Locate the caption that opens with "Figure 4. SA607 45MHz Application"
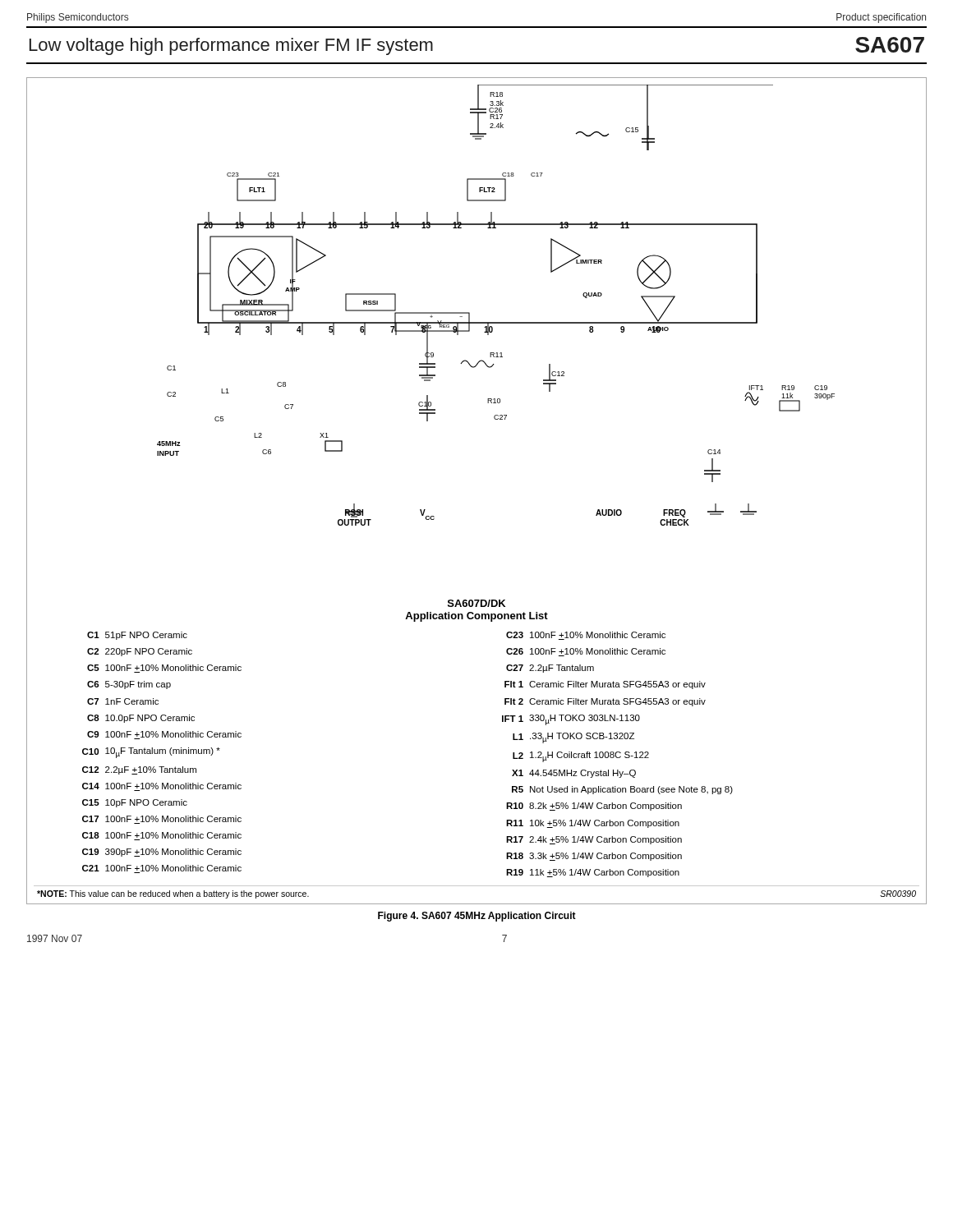This screenshot has width=953, height=1232. pos(476,916)
